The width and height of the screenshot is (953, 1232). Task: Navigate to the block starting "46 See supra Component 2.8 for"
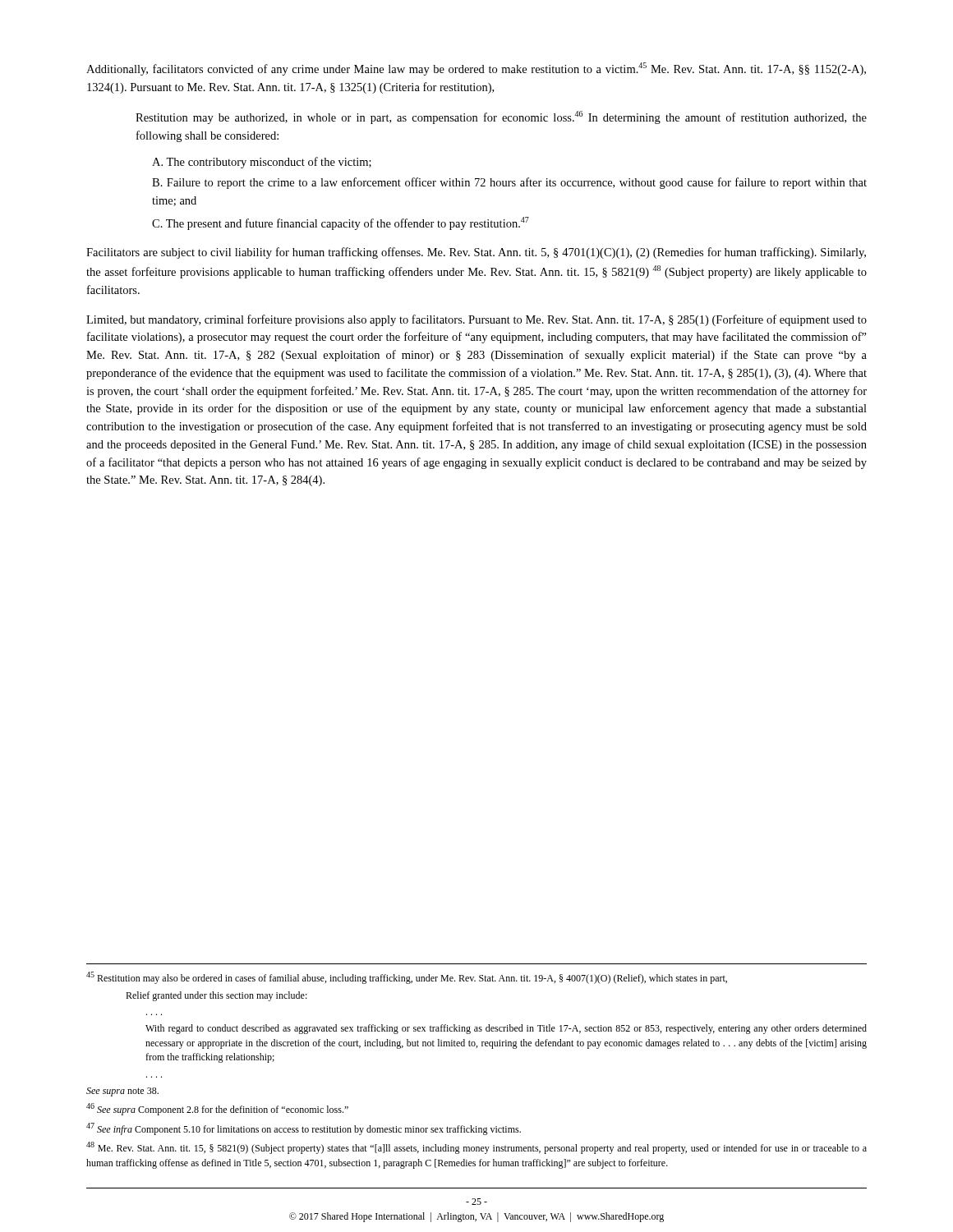click(217, 1109)
